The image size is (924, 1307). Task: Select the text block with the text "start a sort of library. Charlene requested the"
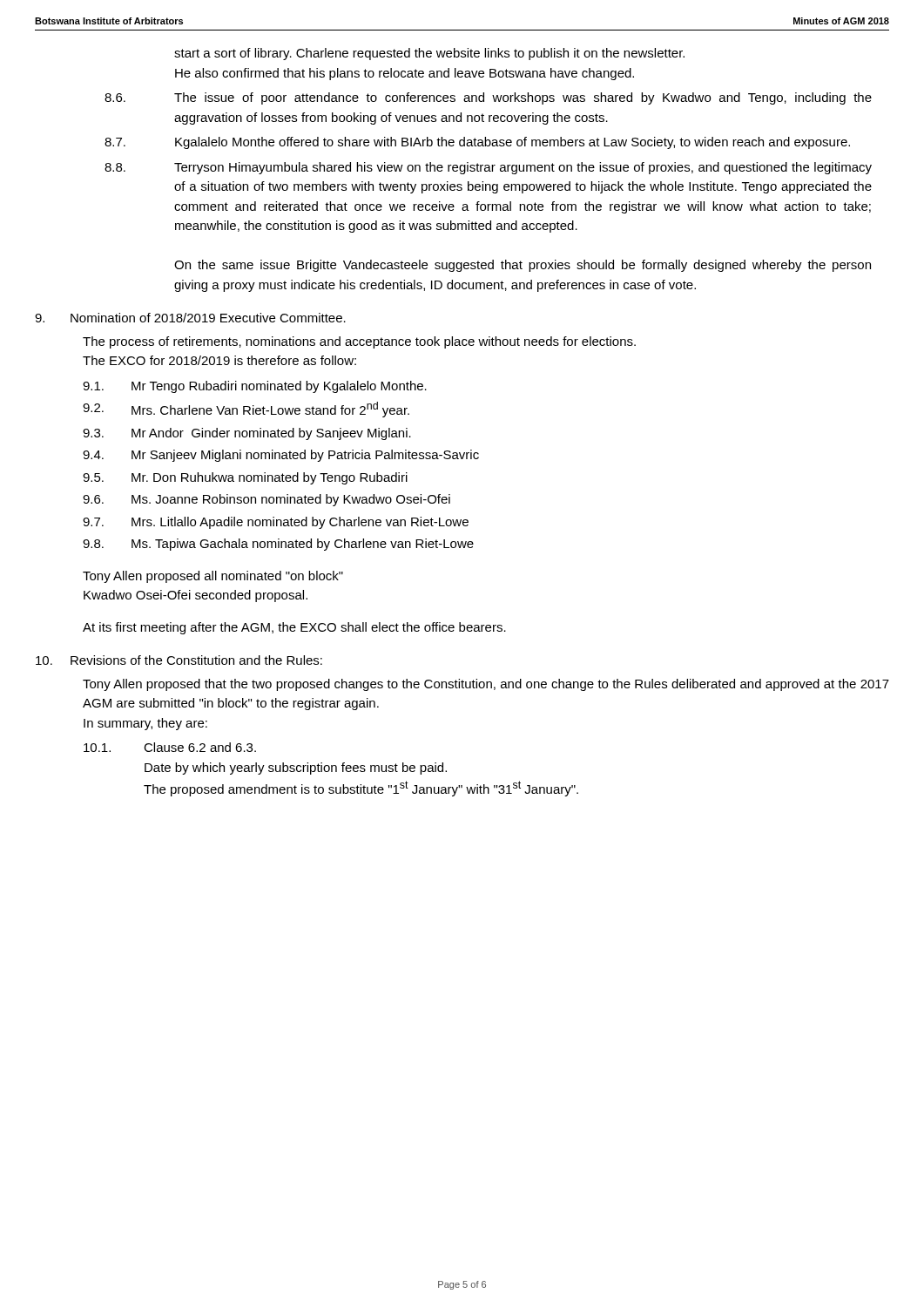coord(430,63)
